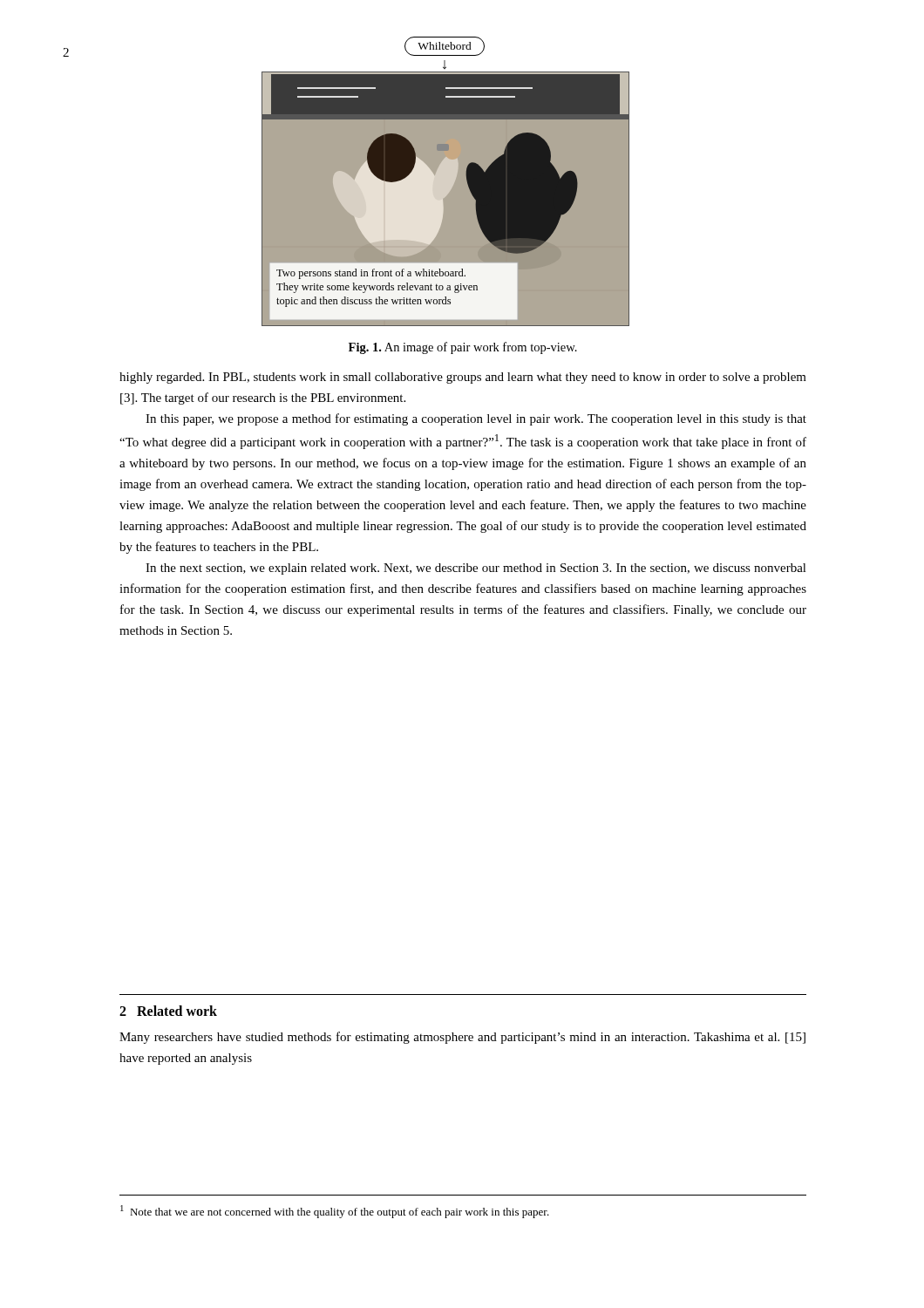Viewport: 924px width, 1308px height.
Task: Select the text block that says "Many researchers have studied methods for estimating"
Action: pyautogui.click(x=463, y=1047)
